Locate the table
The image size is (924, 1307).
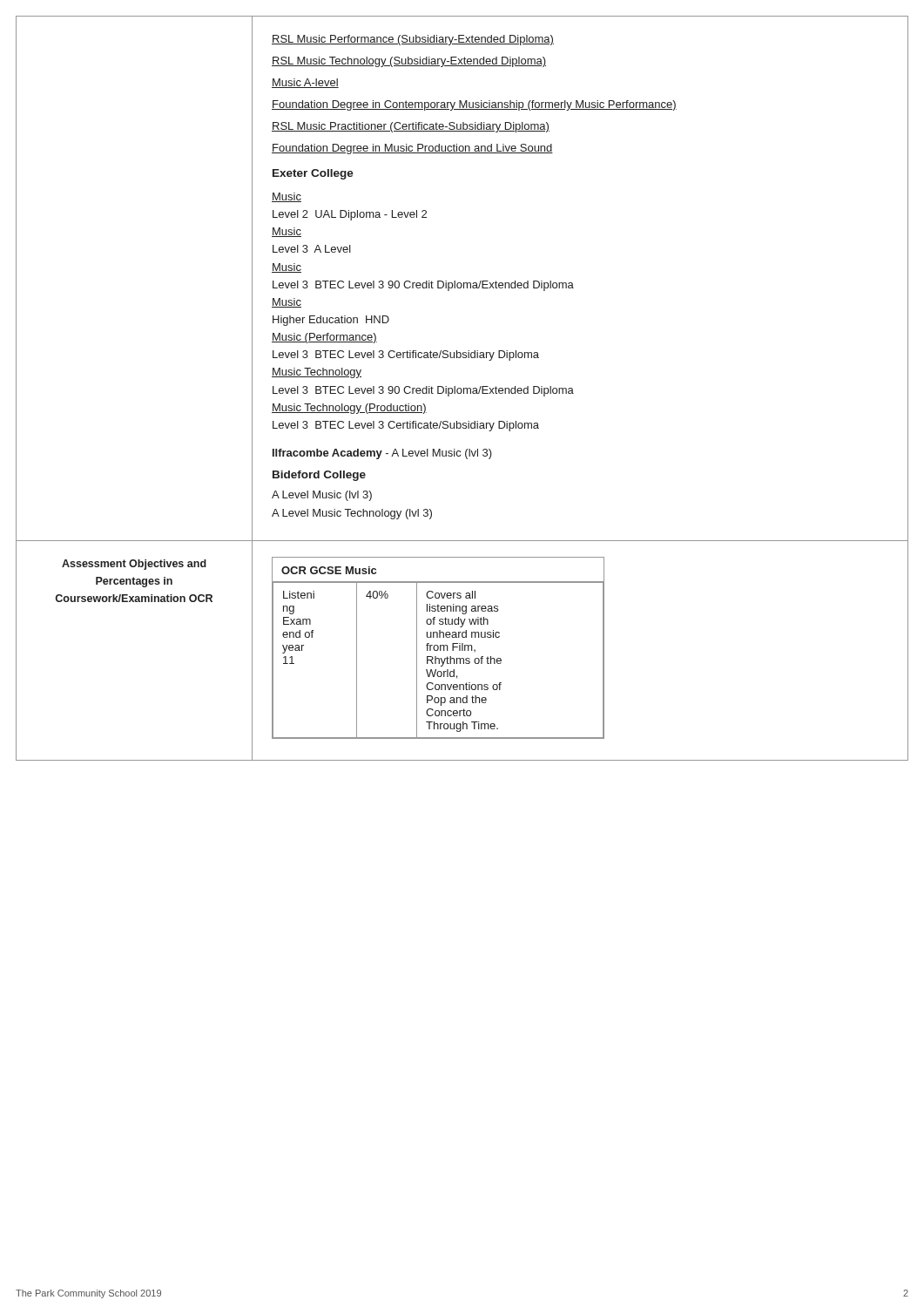(x=580, y=650)
